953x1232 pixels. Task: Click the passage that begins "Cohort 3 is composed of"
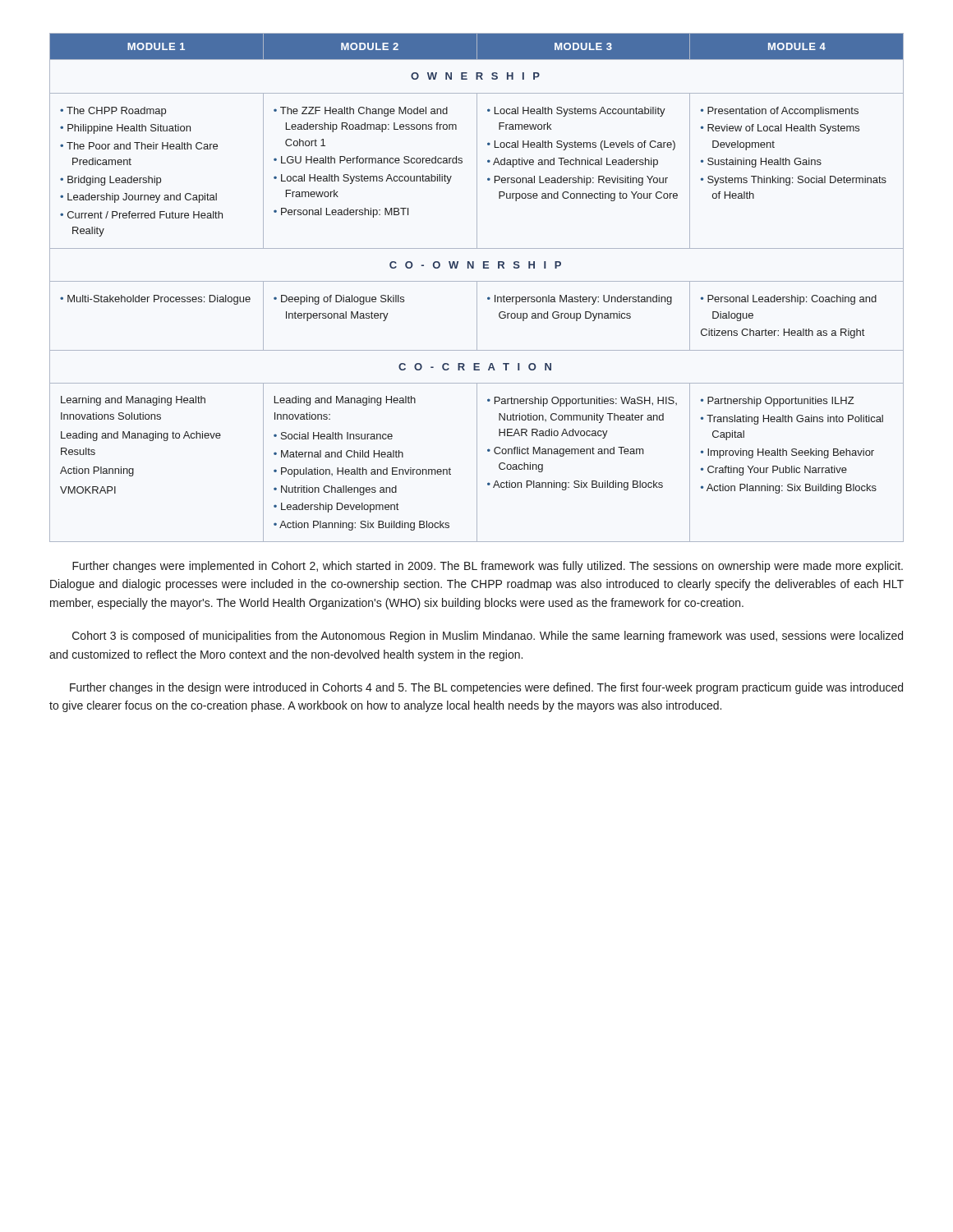tap(476, 645)
